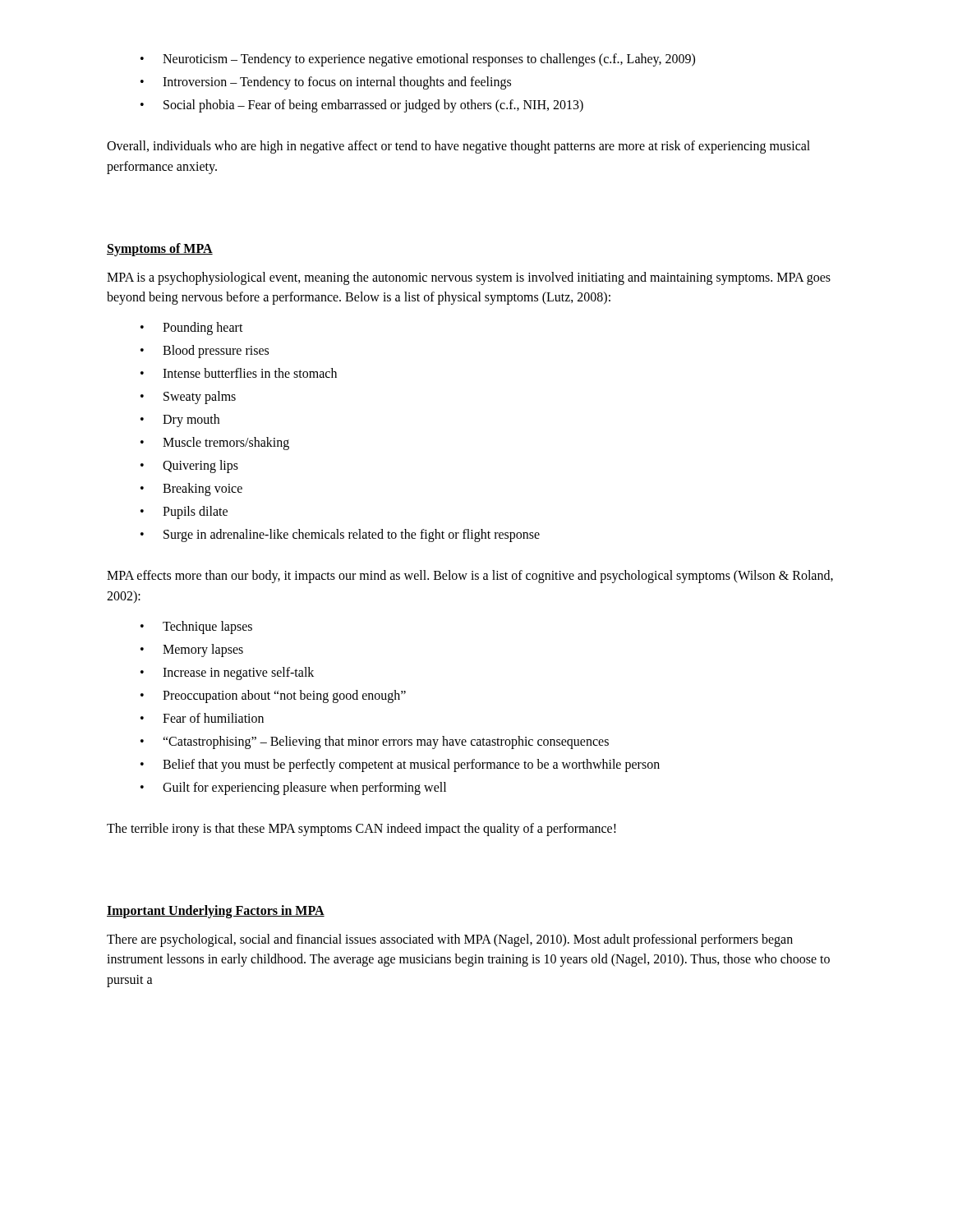
Task: Find the list item that reads "• Social phobia – Fear"
Action: pos(493,105)
